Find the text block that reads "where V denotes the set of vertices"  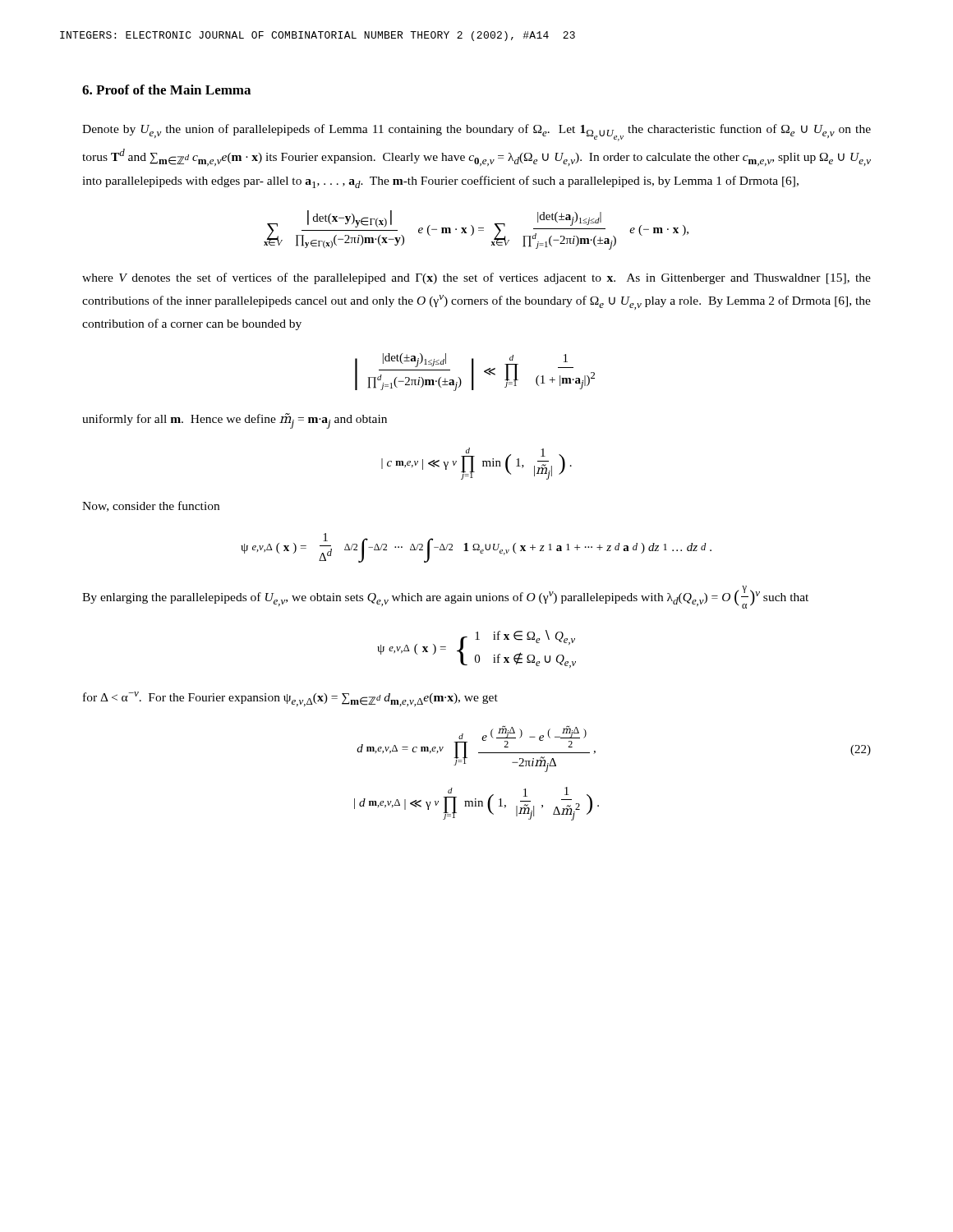pyautogui.click(x=476, y=300)
